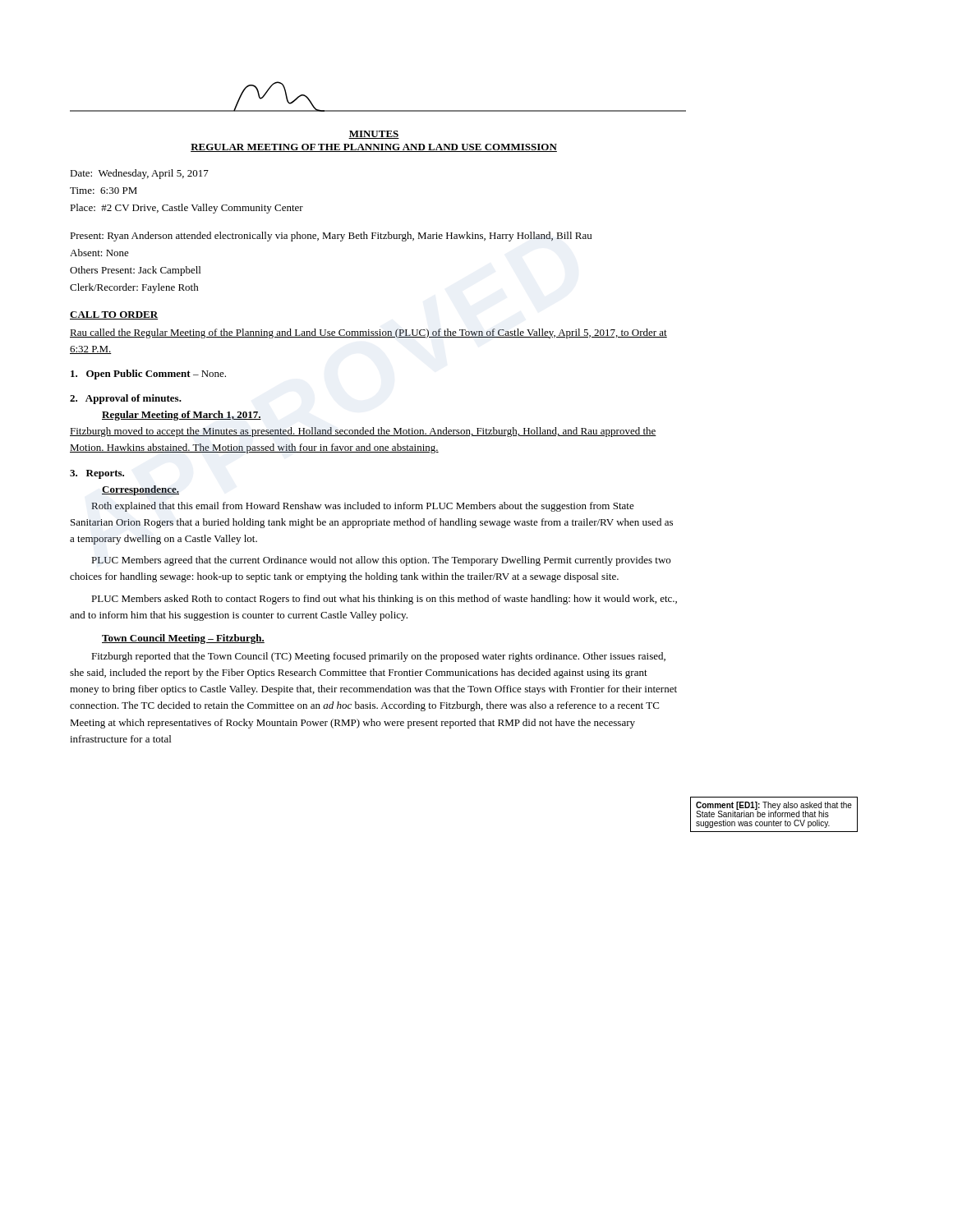
Task: Where is the passage that starts "2. Approval of"?
Action: [x=374, y=423]
